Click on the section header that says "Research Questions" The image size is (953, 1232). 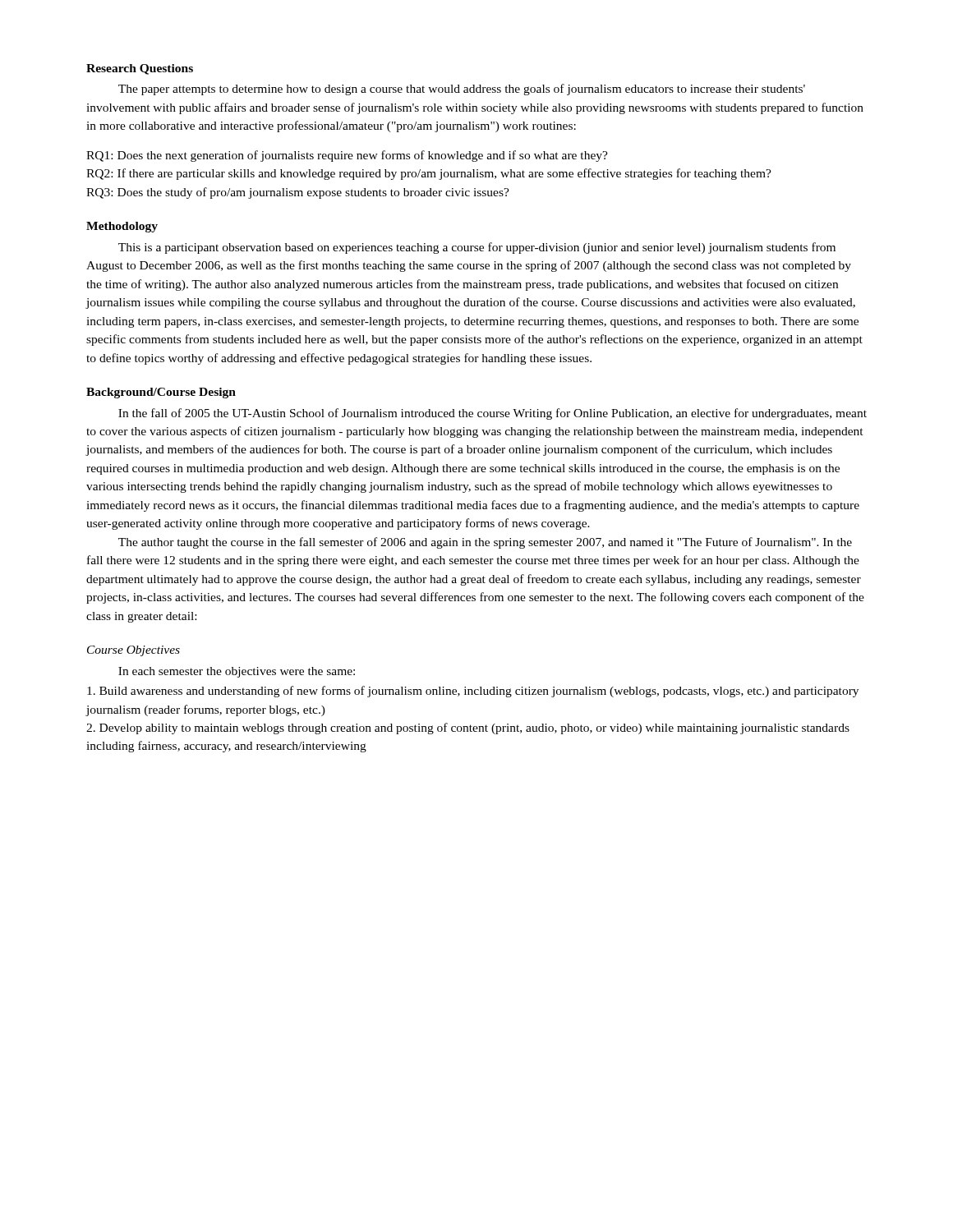[140, 68]
